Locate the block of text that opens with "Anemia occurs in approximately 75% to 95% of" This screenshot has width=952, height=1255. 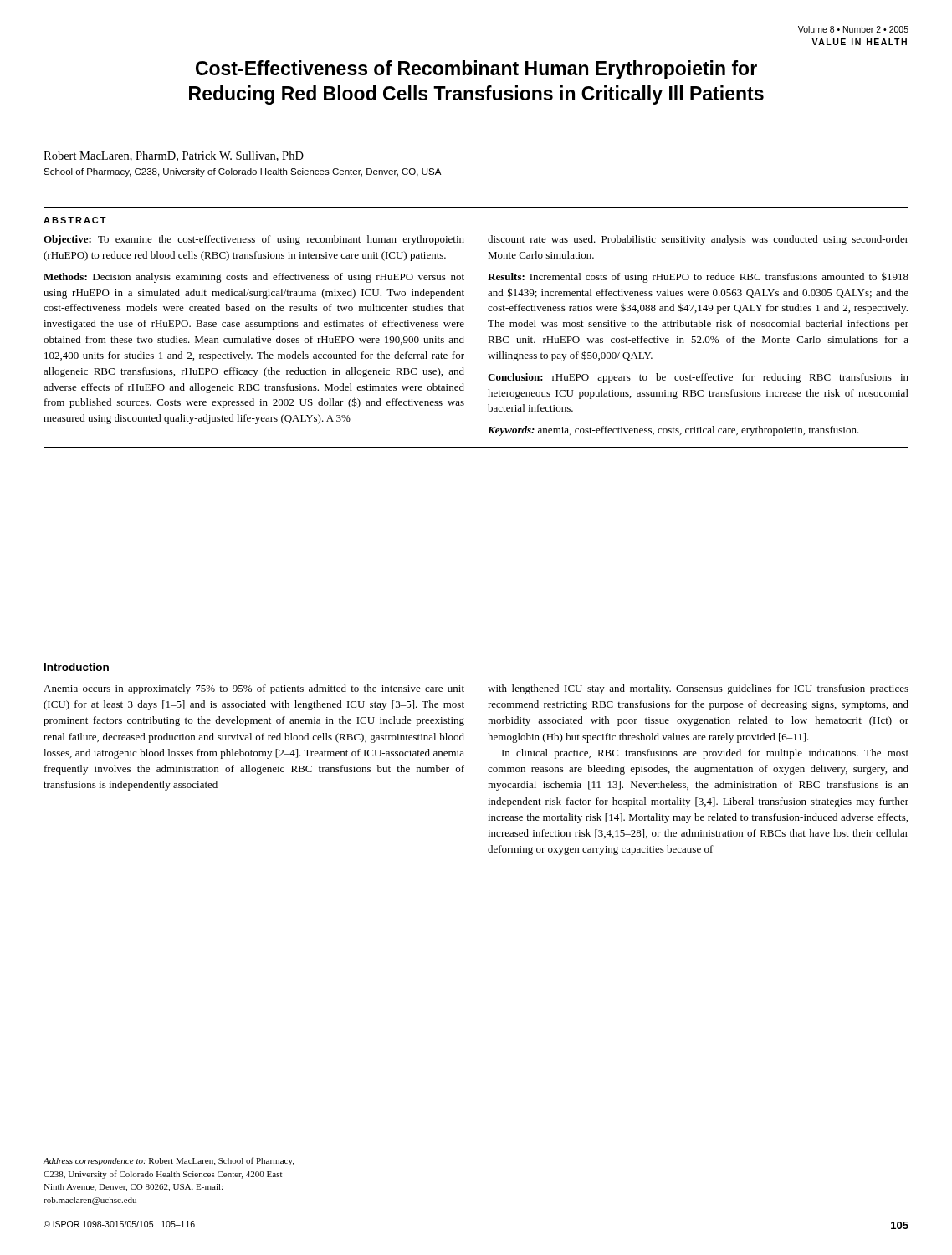click(x=254, y=737)
